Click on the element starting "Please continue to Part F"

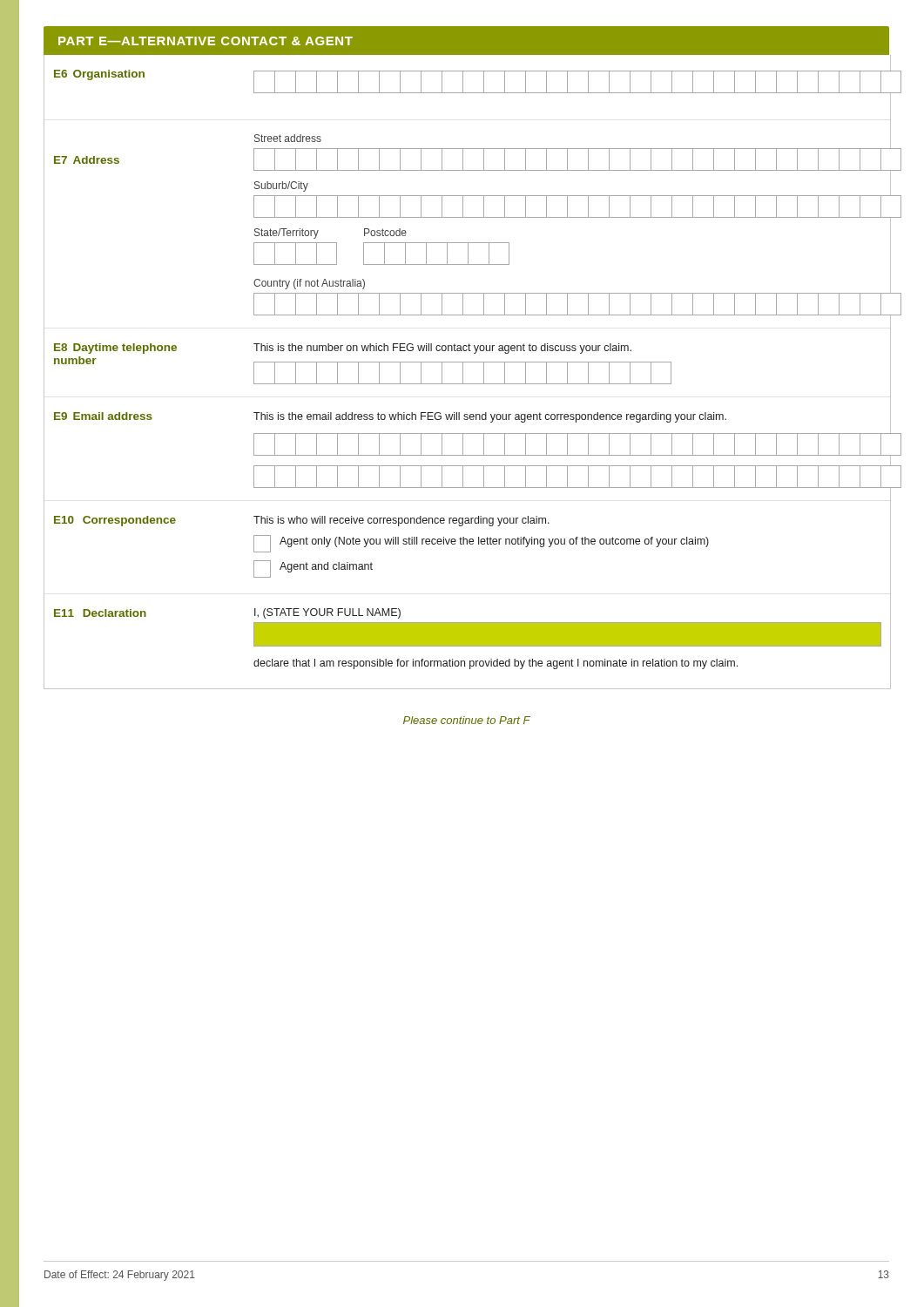tap(466, 720)
